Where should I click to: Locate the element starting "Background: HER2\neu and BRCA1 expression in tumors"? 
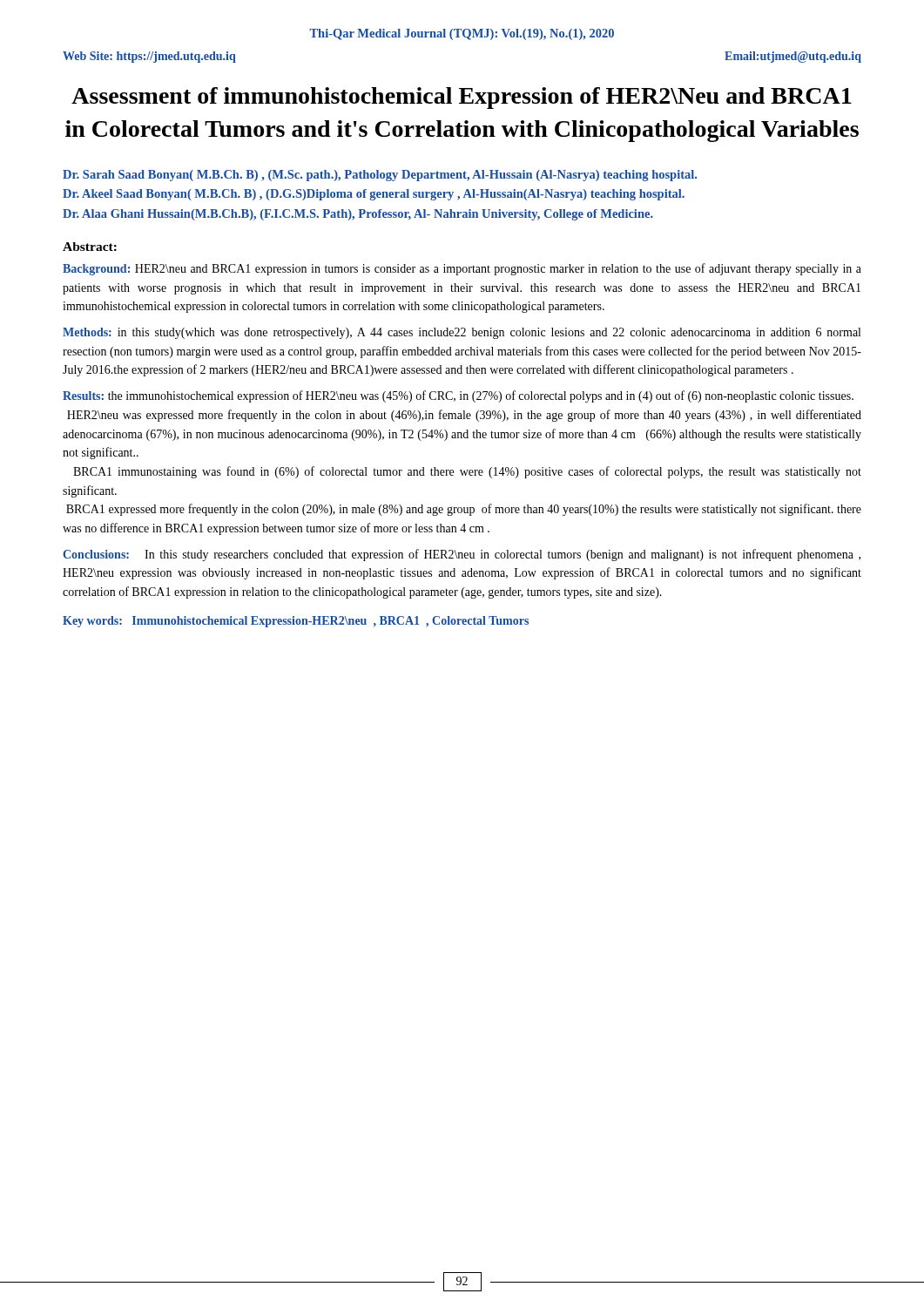tap(462, 288)
